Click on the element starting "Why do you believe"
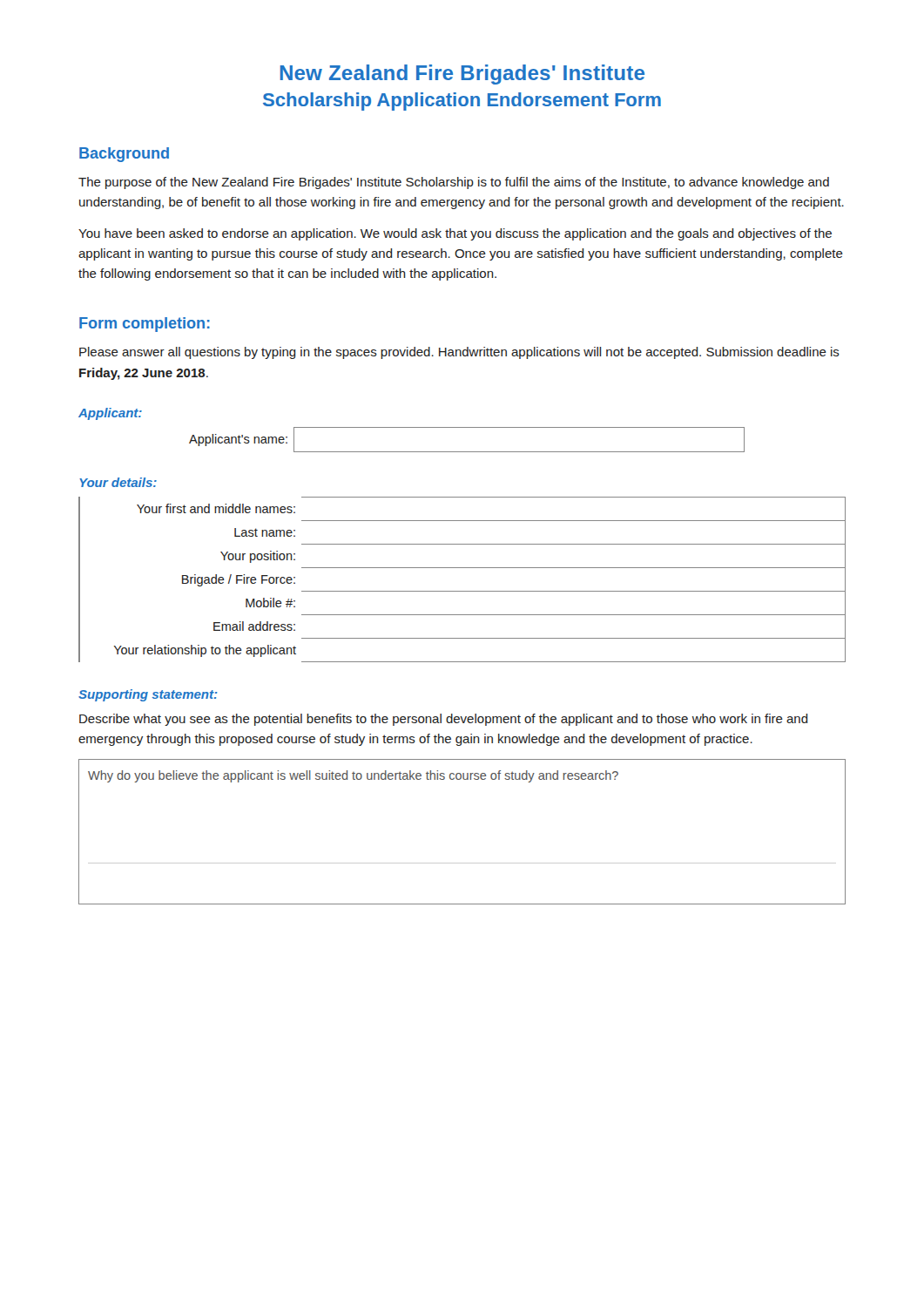The height and width of the screenshot is (1307, 924). [462, 832]
